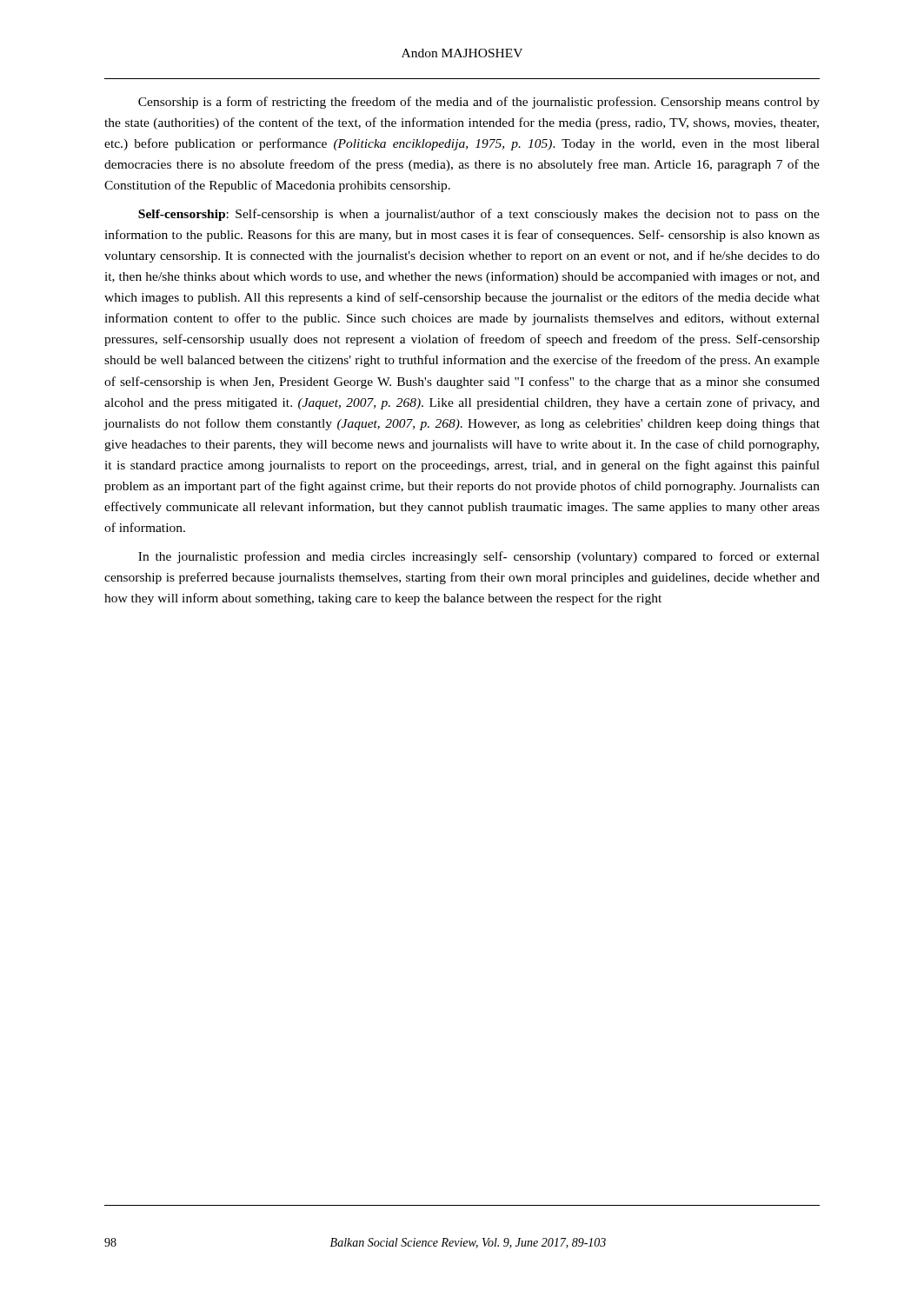Screen dimensions: 1304x924
Task: Point to the element starting "Censorship is a form of"
Action: pyautogui.click(x=462, y=143)
